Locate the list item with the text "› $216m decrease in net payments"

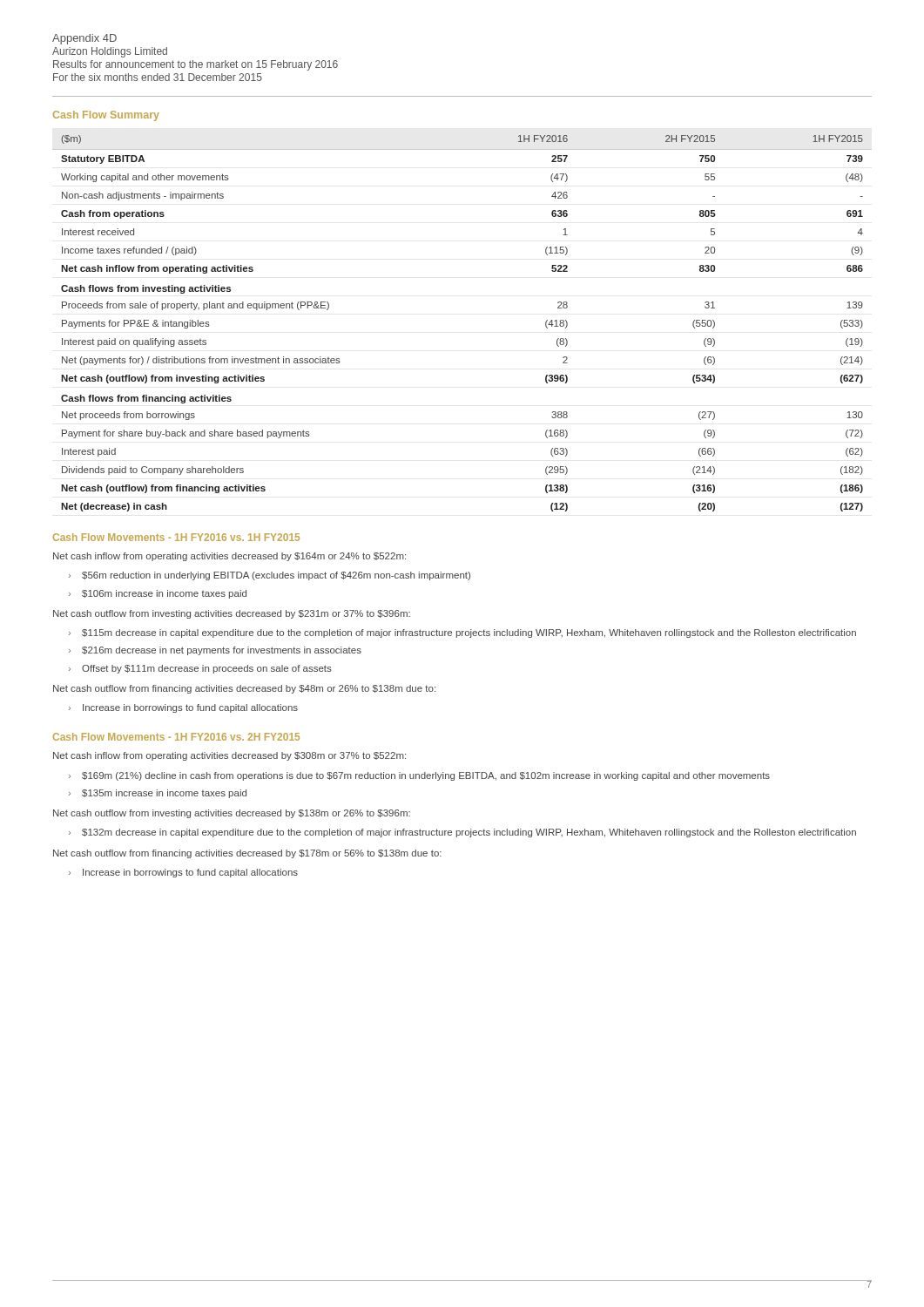[215, 651]
